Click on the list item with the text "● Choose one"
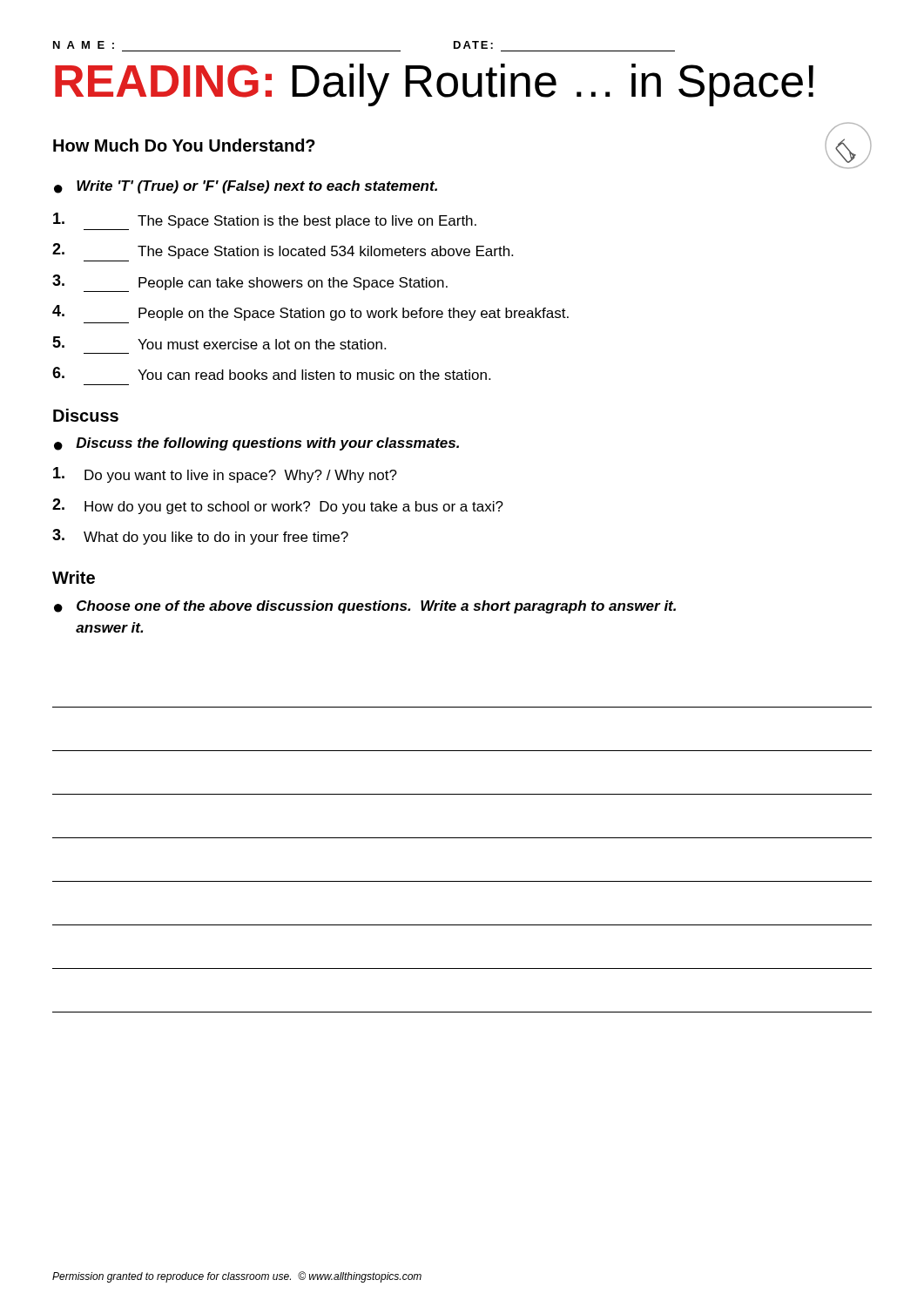The image size is (924, 1307). click(365, 617)
